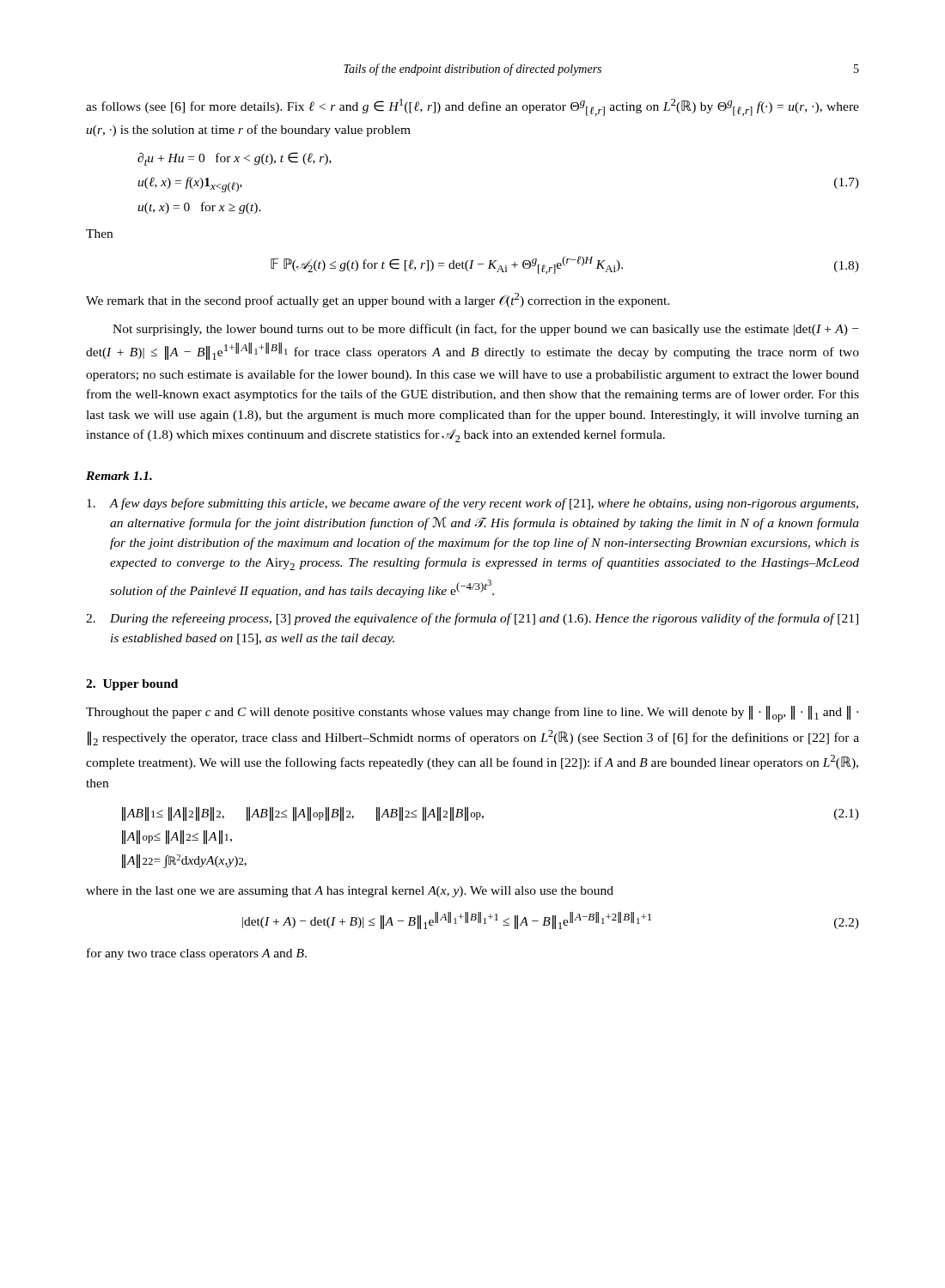This screenshot has width=945, height=1288.
Task: Locate the block of text that opens with "where in the last one"
Action: coord(472,890)
